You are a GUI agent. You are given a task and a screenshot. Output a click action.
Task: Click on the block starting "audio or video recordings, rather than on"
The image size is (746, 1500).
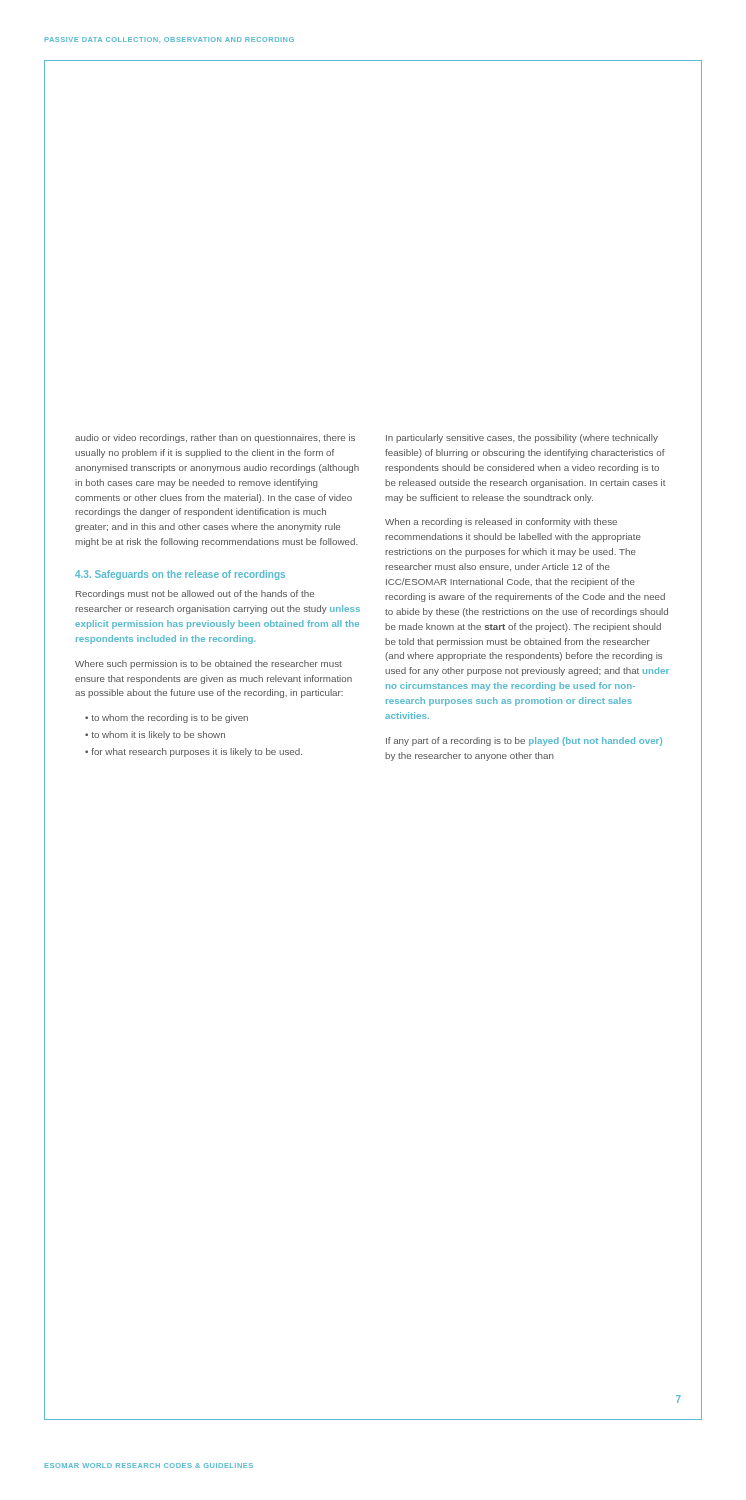[x=217, y=490]
